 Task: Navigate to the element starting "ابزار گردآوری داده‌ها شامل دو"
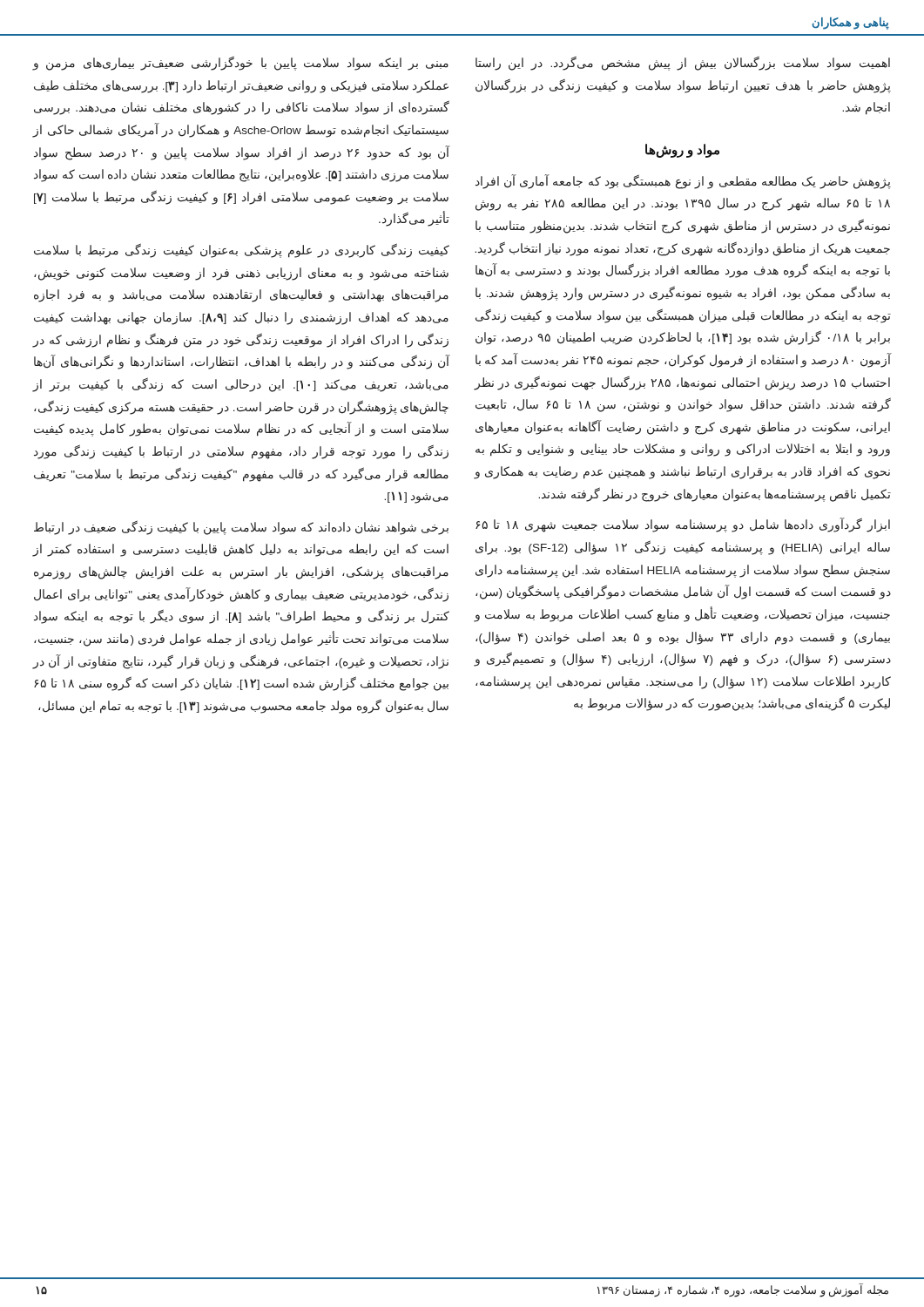point(683,615)
